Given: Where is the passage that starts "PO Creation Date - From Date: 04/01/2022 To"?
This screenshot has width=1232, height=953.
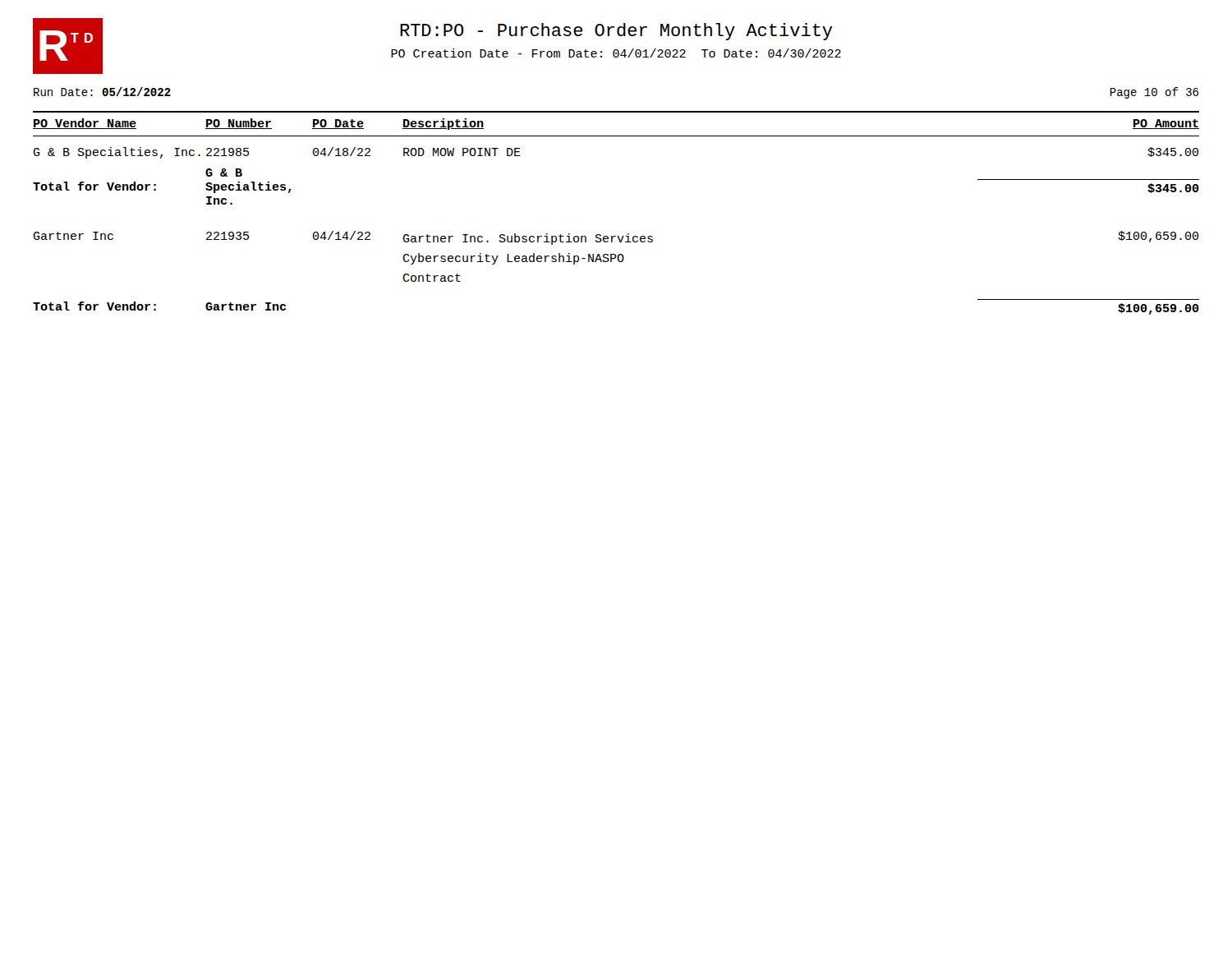Looking at the screenshot, I should pyautogui.click(x=616, y=55).
